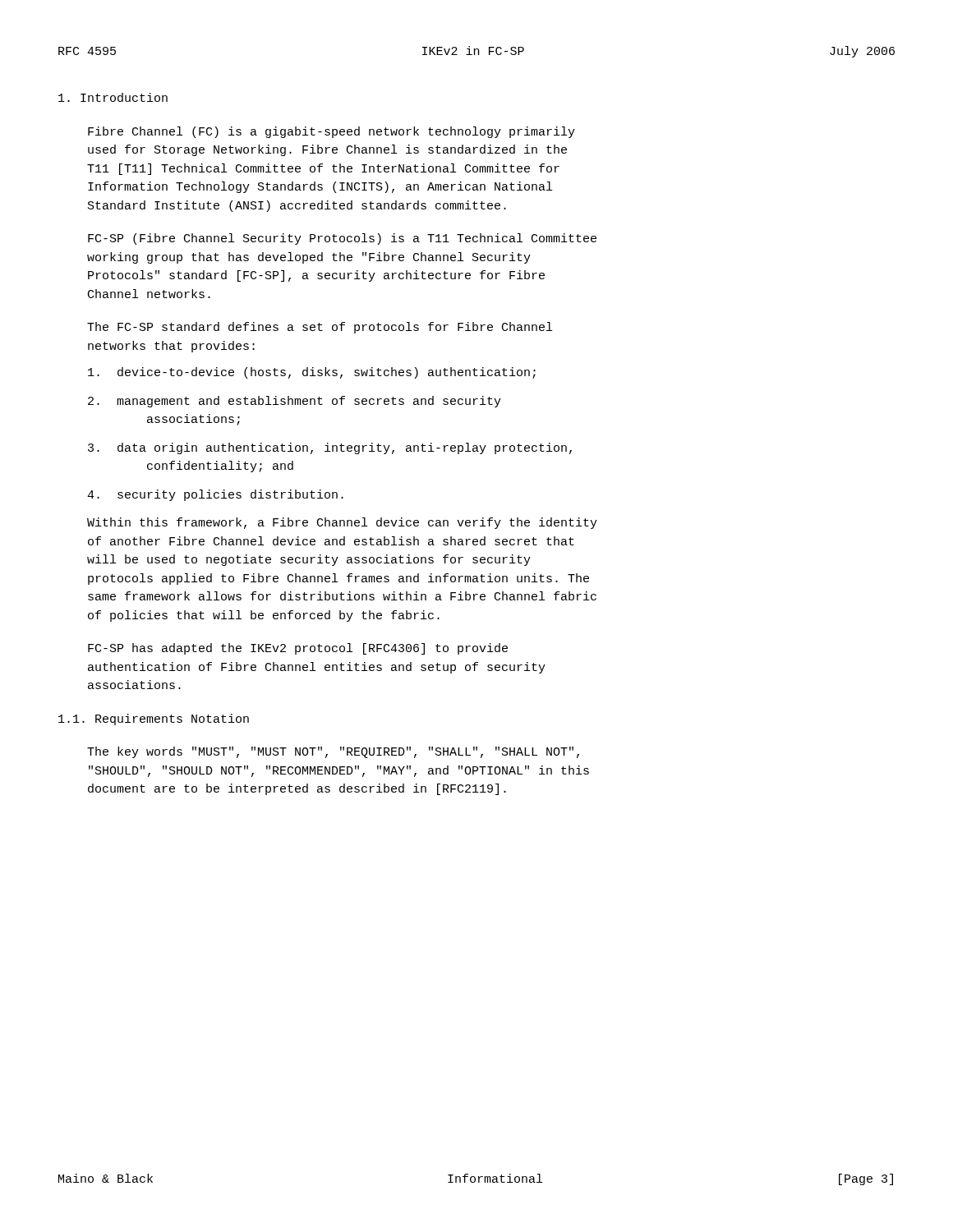Viewport: 953px width, 1232px height.
Task: Locate the block of text that opens with "4. security policies"
Action: tap(215, 495)
